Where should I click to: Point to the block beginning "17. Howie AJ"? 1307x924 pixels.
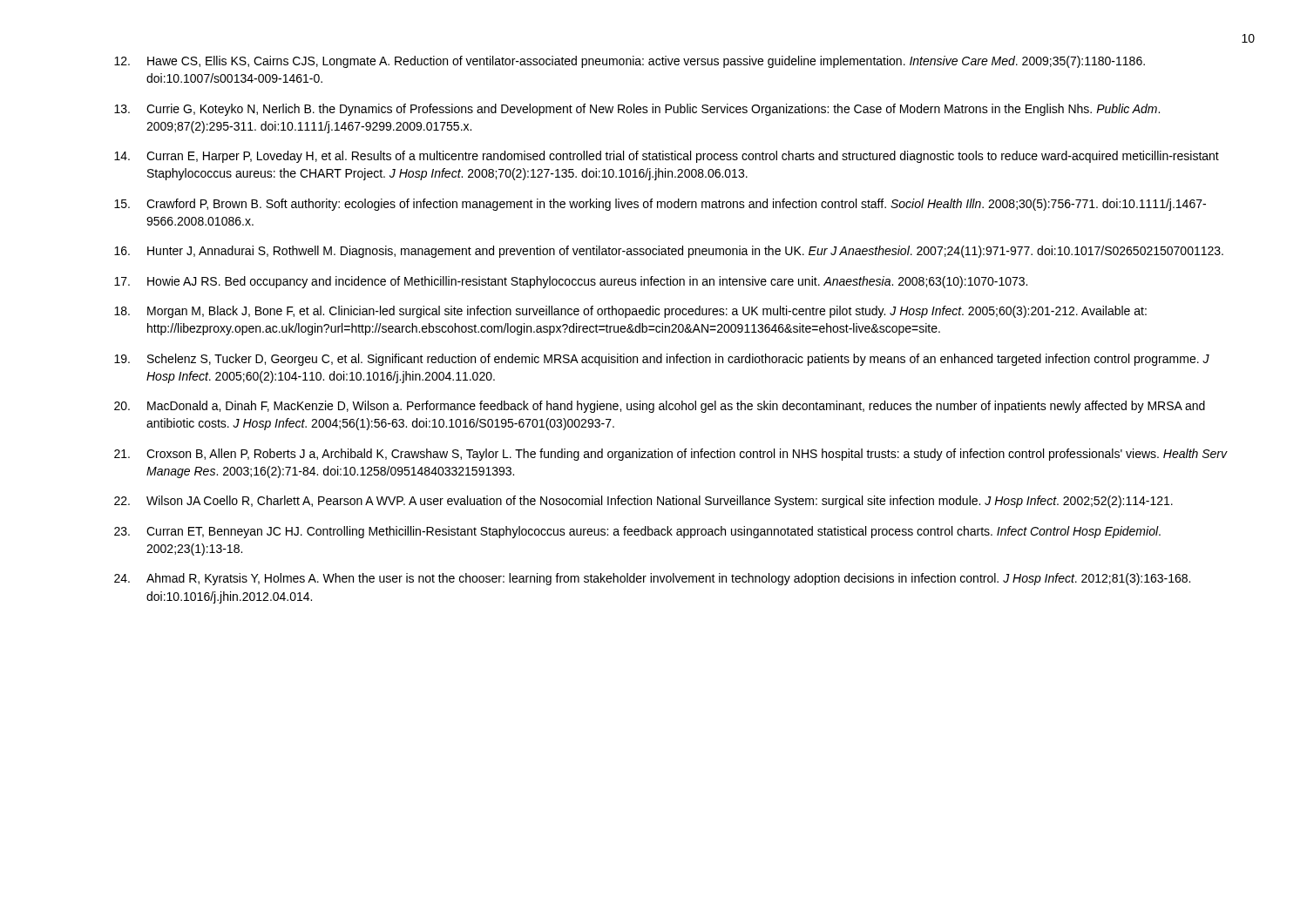(x=654, y=281)
